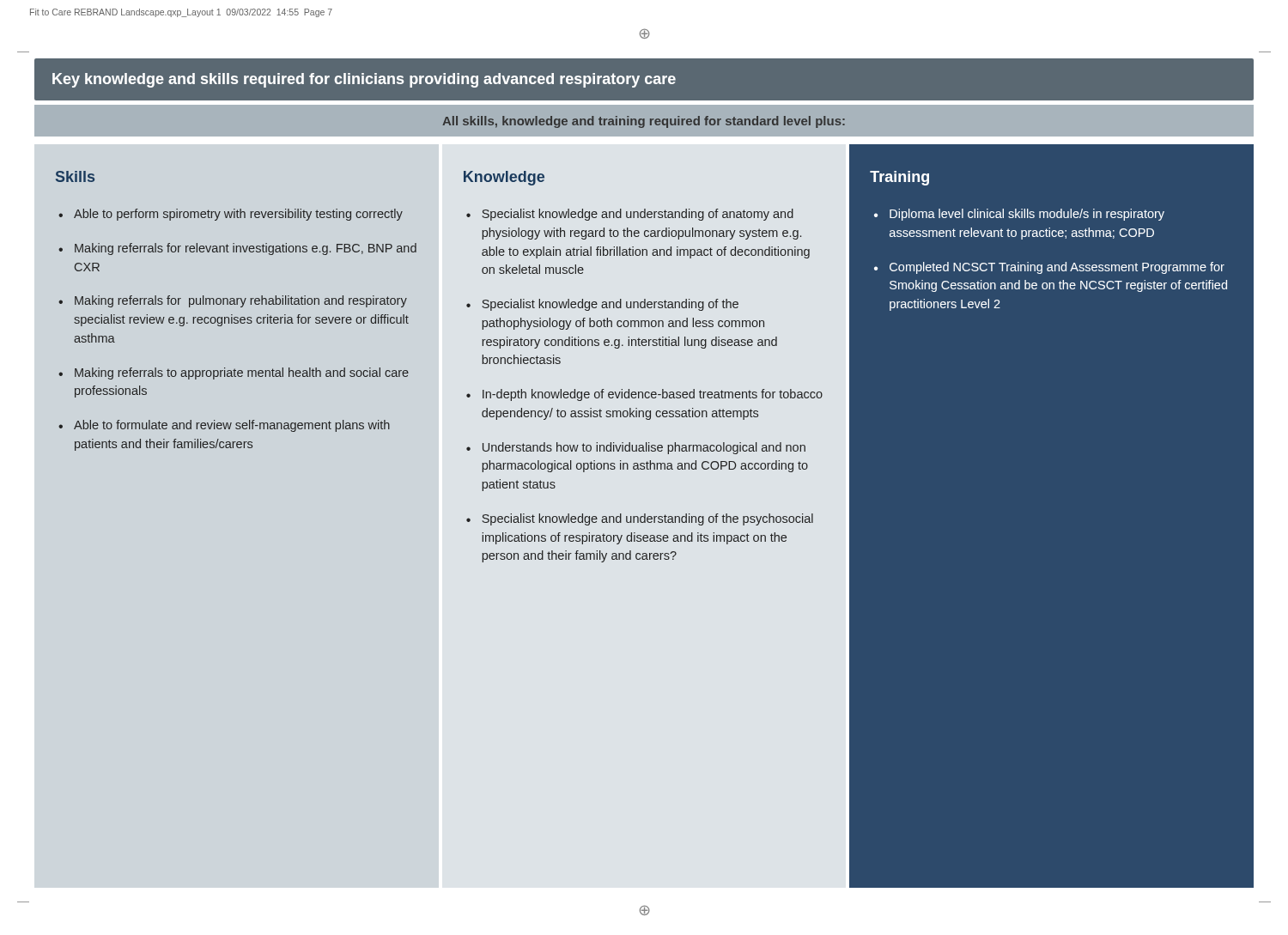The image size is (1288, 935).
Task: Find the block starting "Making referrals to"
Action: coord(241,382)
